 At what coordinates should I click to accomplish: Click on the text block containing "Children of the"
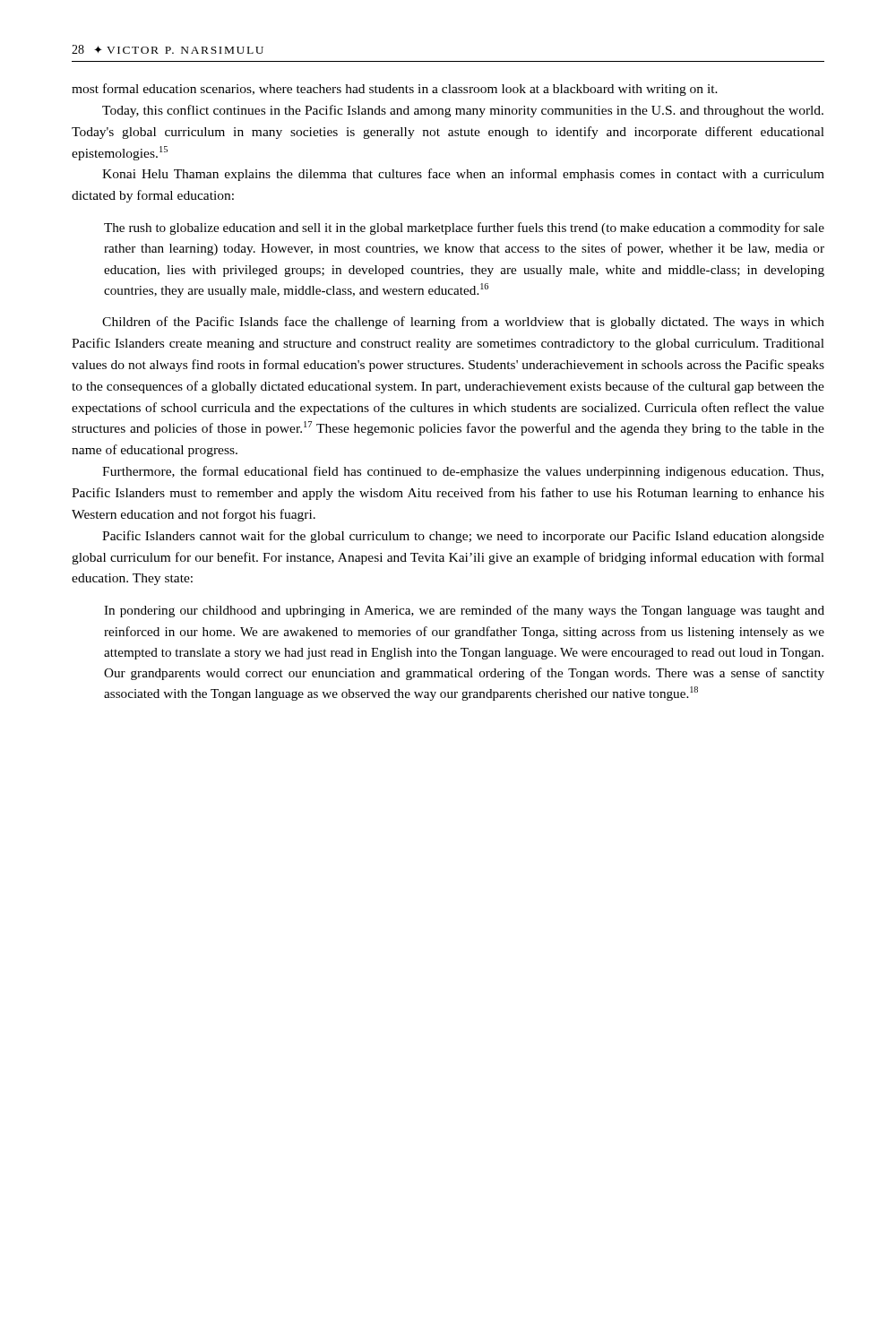coord(448,385)
